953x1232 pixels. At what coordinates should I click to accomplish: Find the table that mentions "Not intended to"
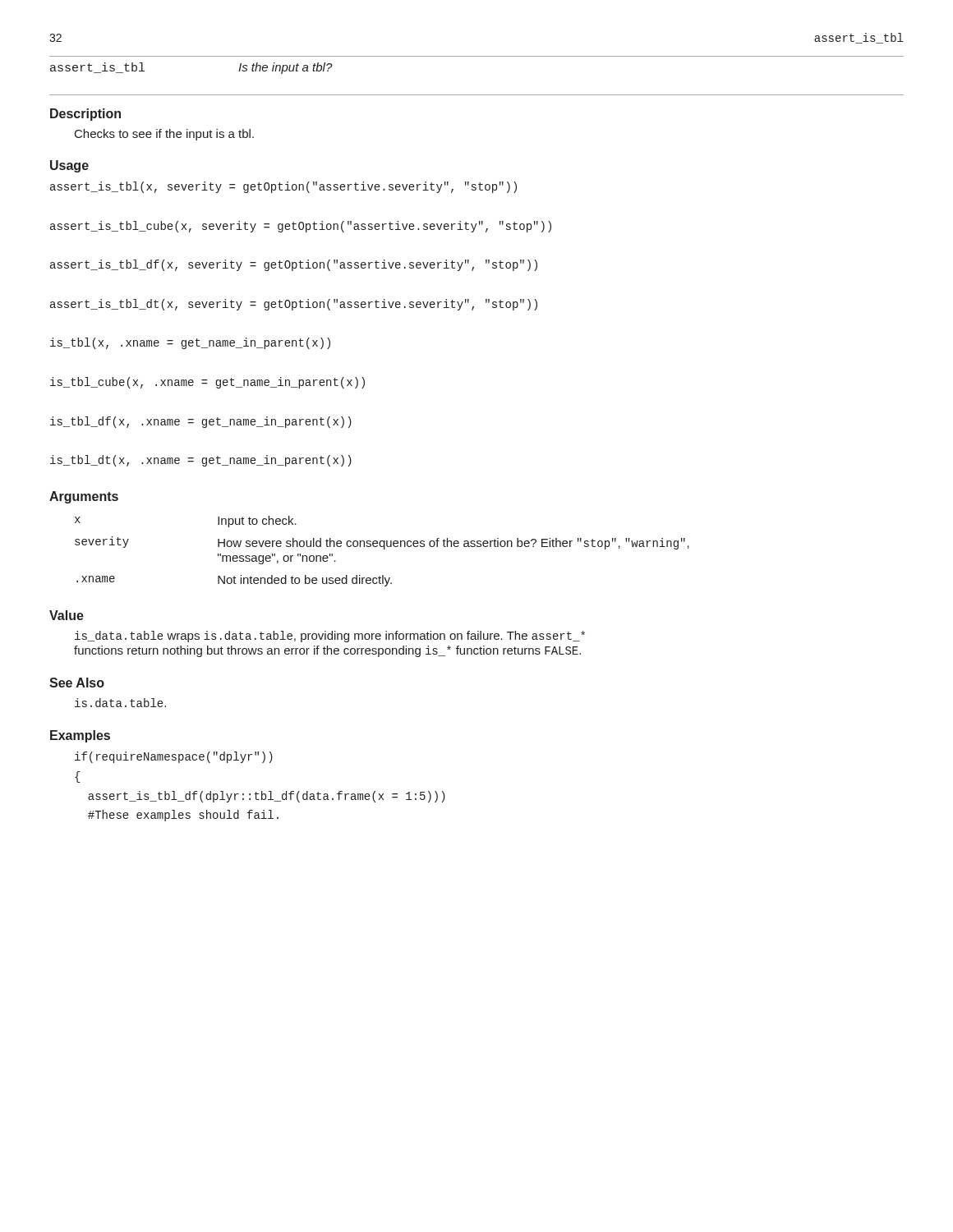tap(476, 550)
